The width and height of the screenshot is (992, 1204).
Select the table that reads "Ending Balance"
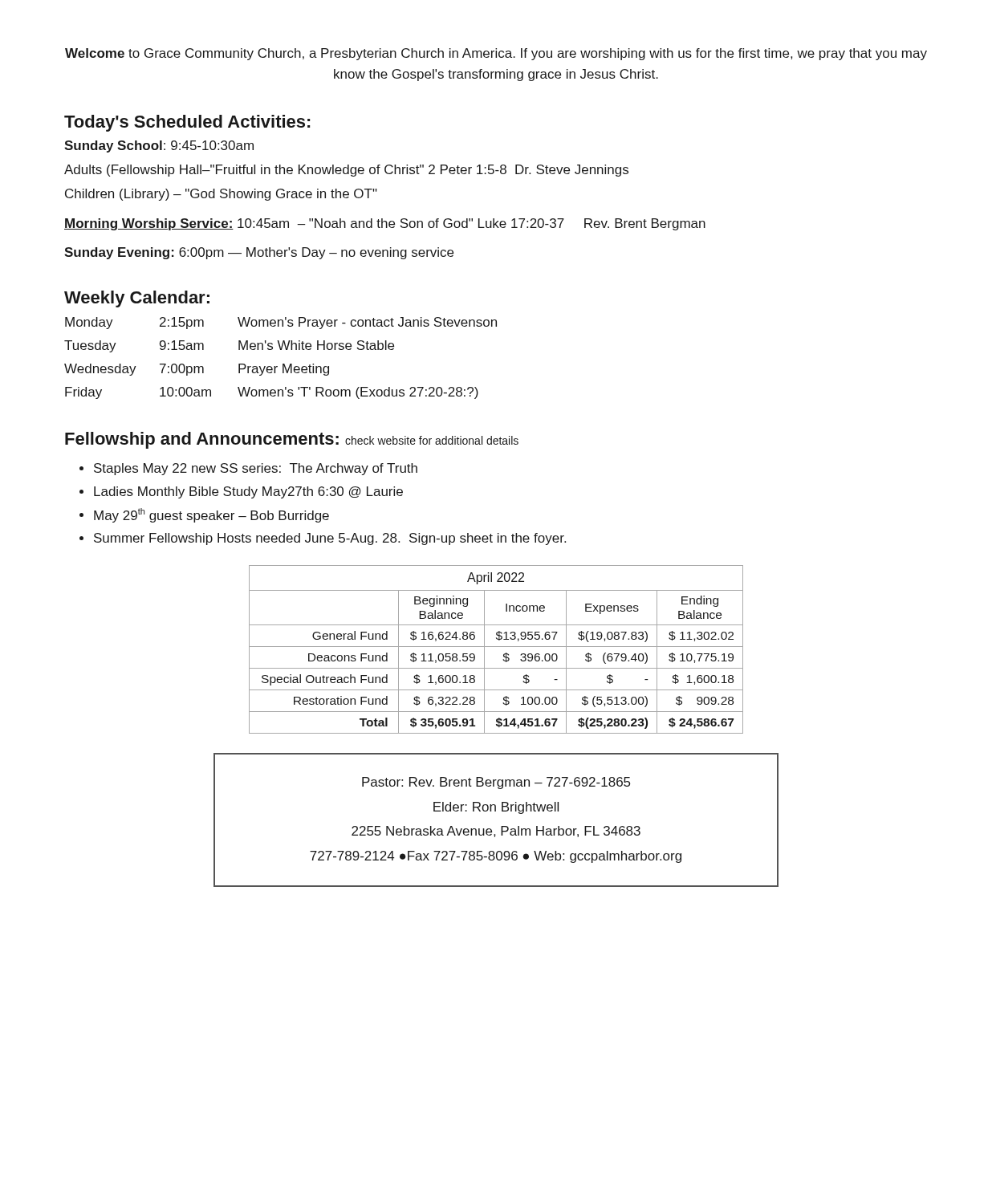pos(496,650)
